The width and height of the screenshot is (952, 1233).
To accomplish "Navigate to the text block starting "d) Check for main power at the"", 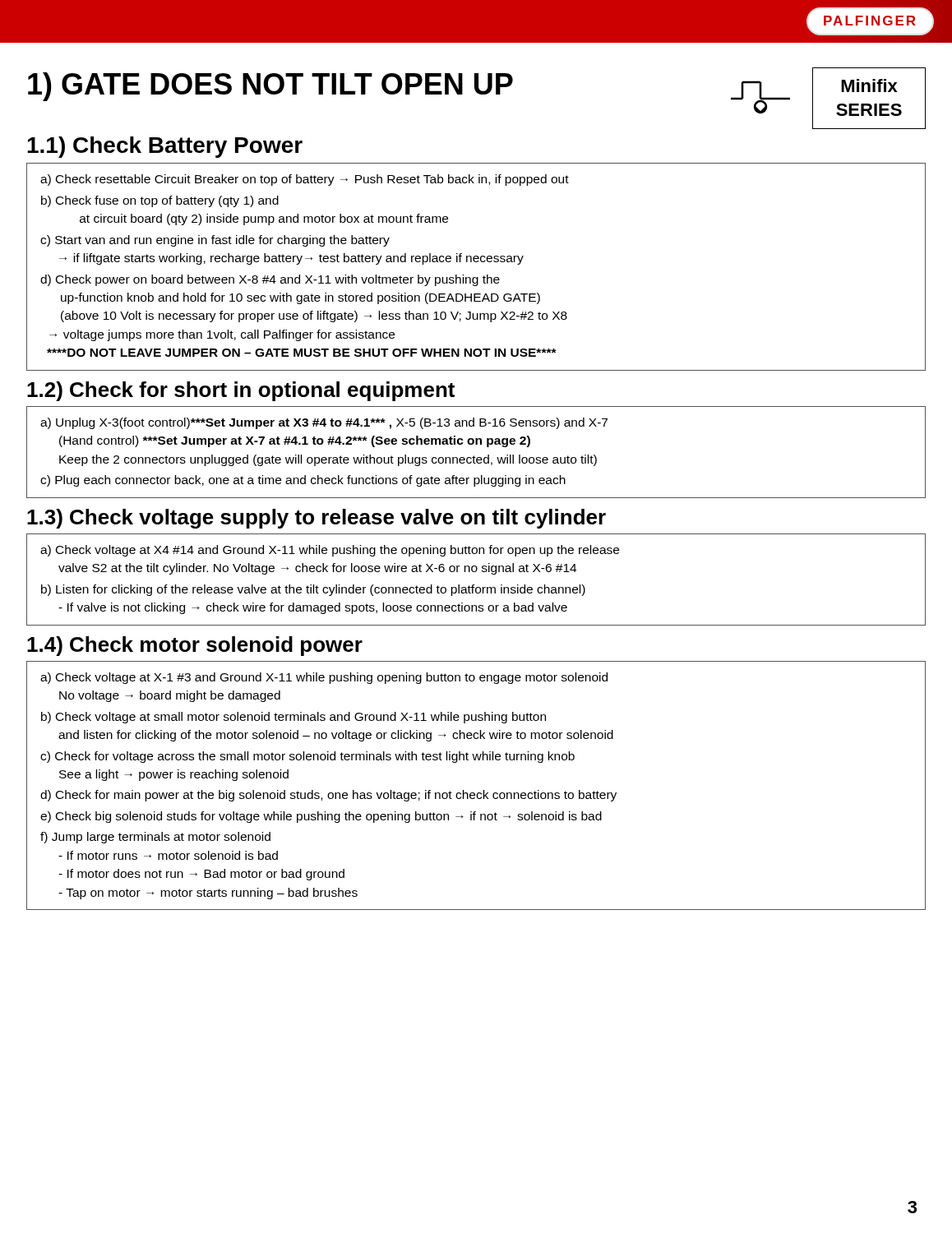I will [329, 795].
